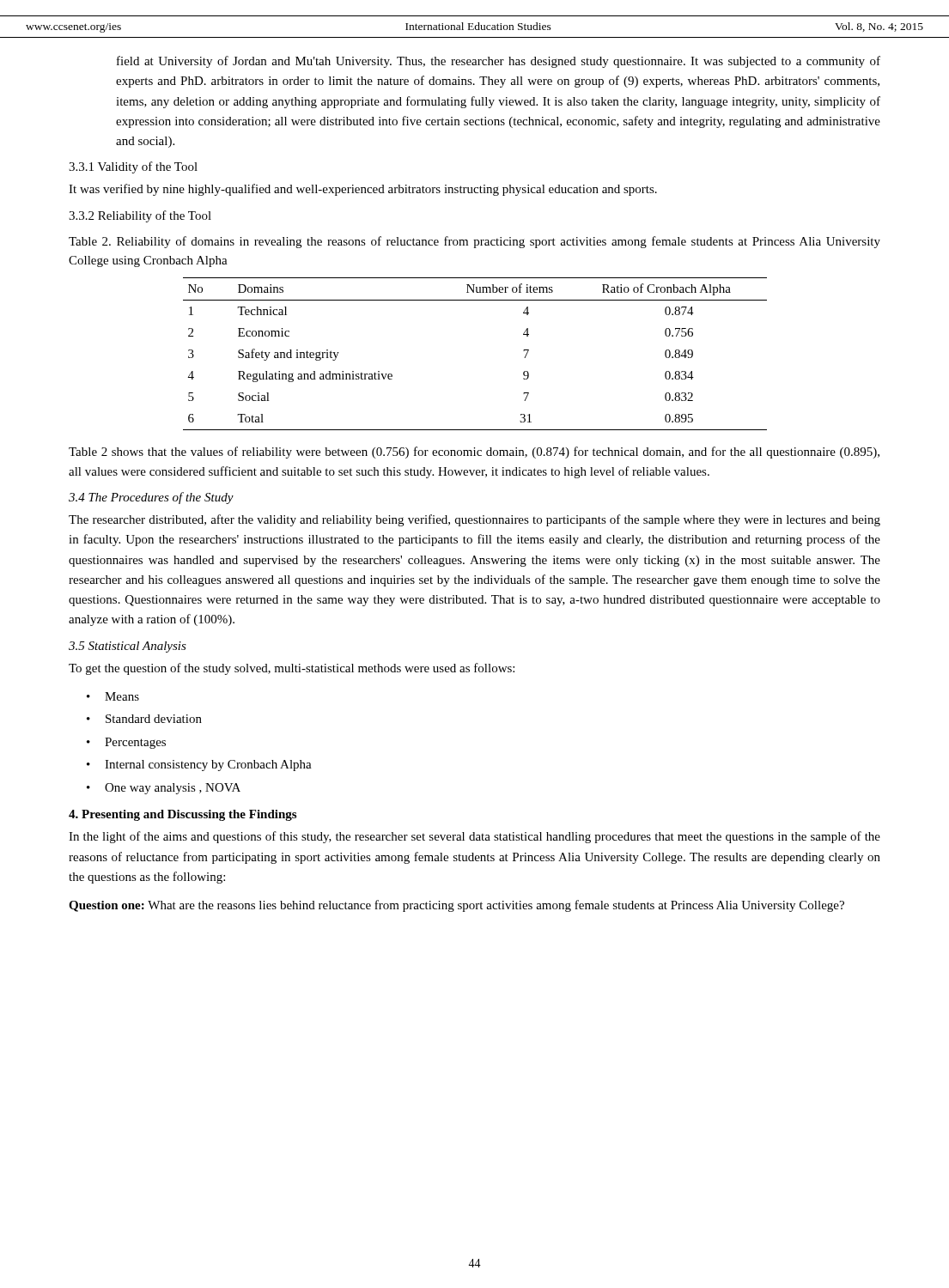Point to the element starting "3.3.1 Validity of the Tool"
Image resolution: width=949 pixels, height=1288 pixels.
tap(133, 167)
